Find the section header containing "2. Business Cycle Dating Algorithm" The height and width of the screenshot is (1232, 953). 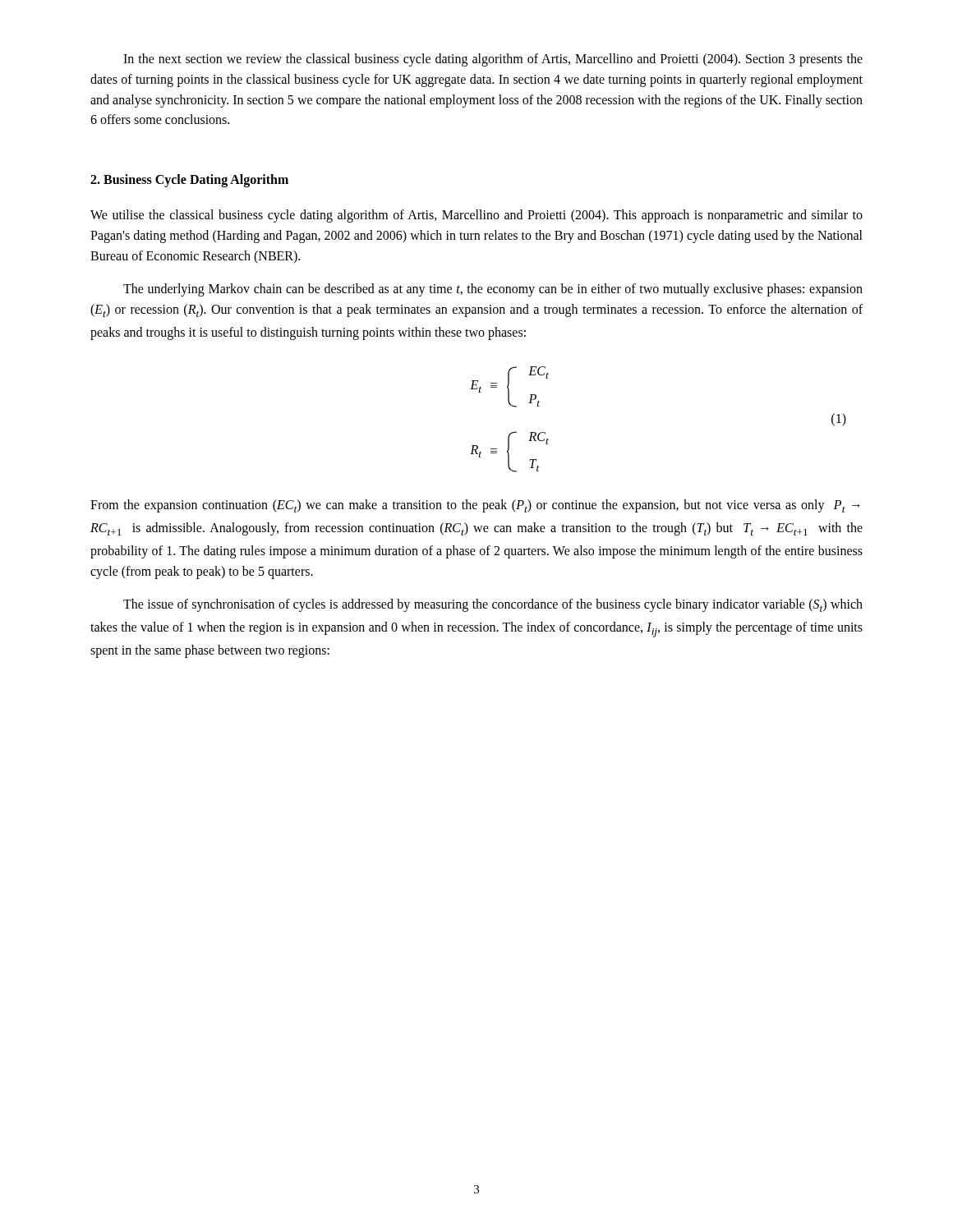point(190,180)
